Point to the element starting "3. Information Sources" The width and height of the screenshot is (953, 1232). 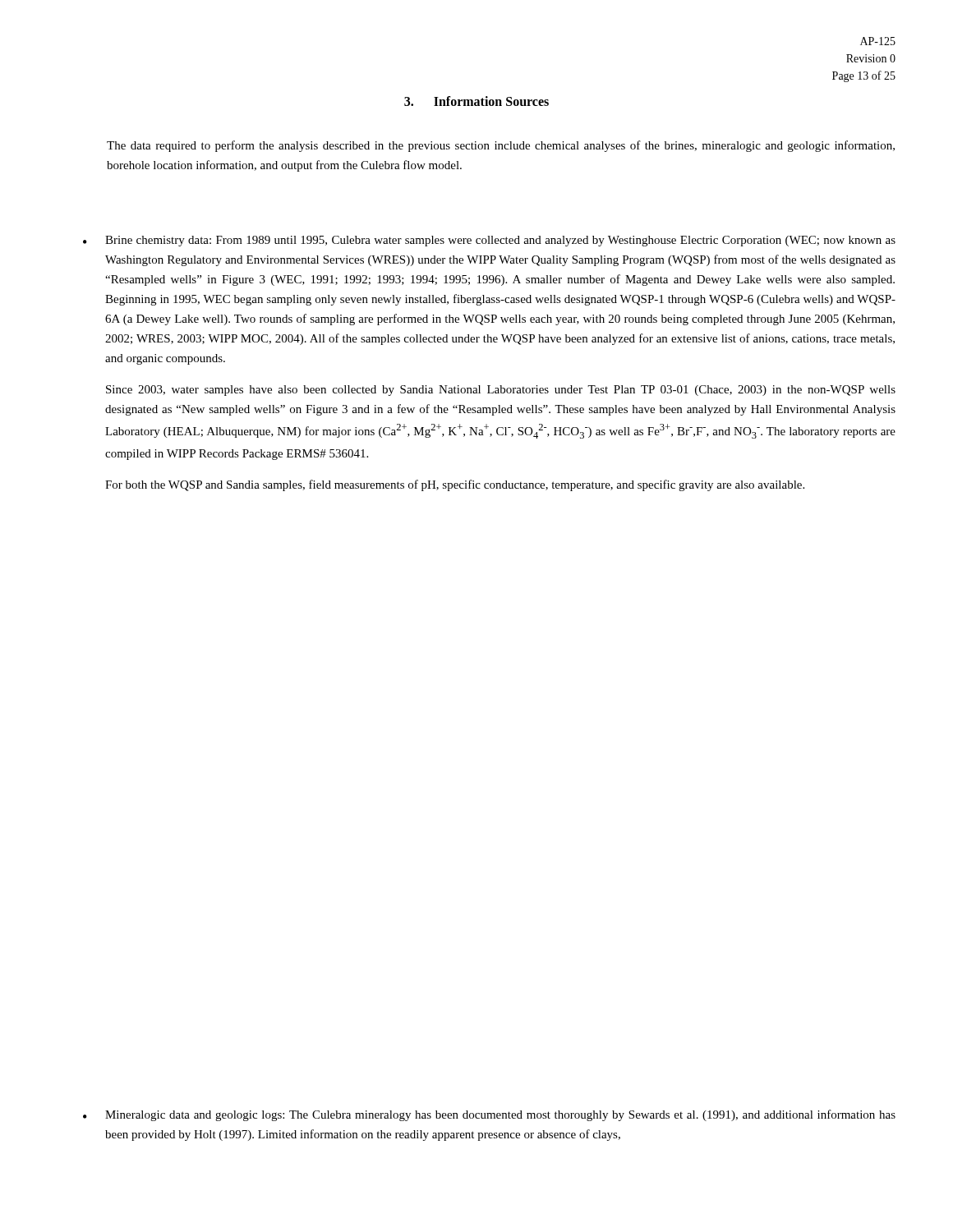476,101
